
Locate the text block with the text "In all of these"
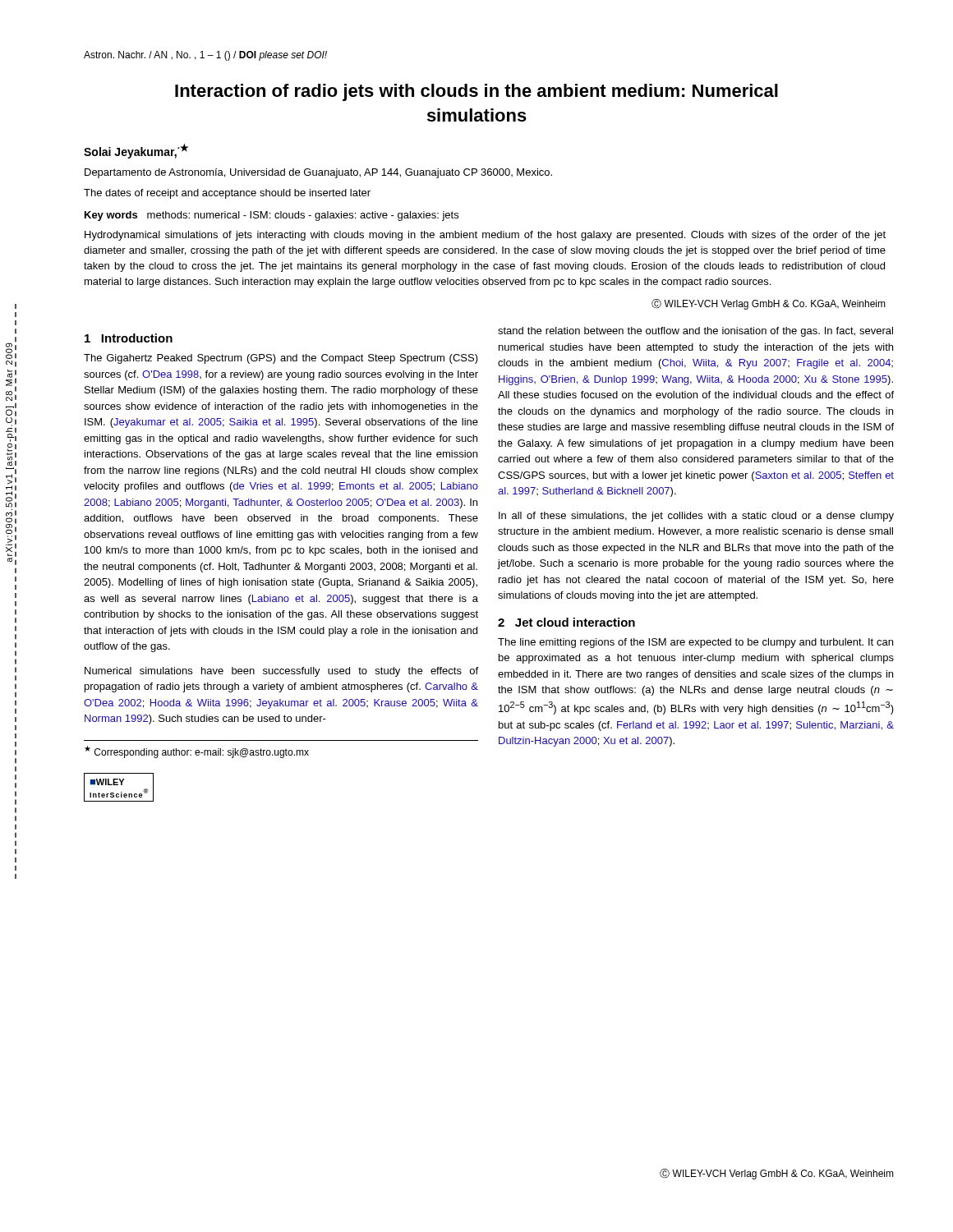point(696,555)
